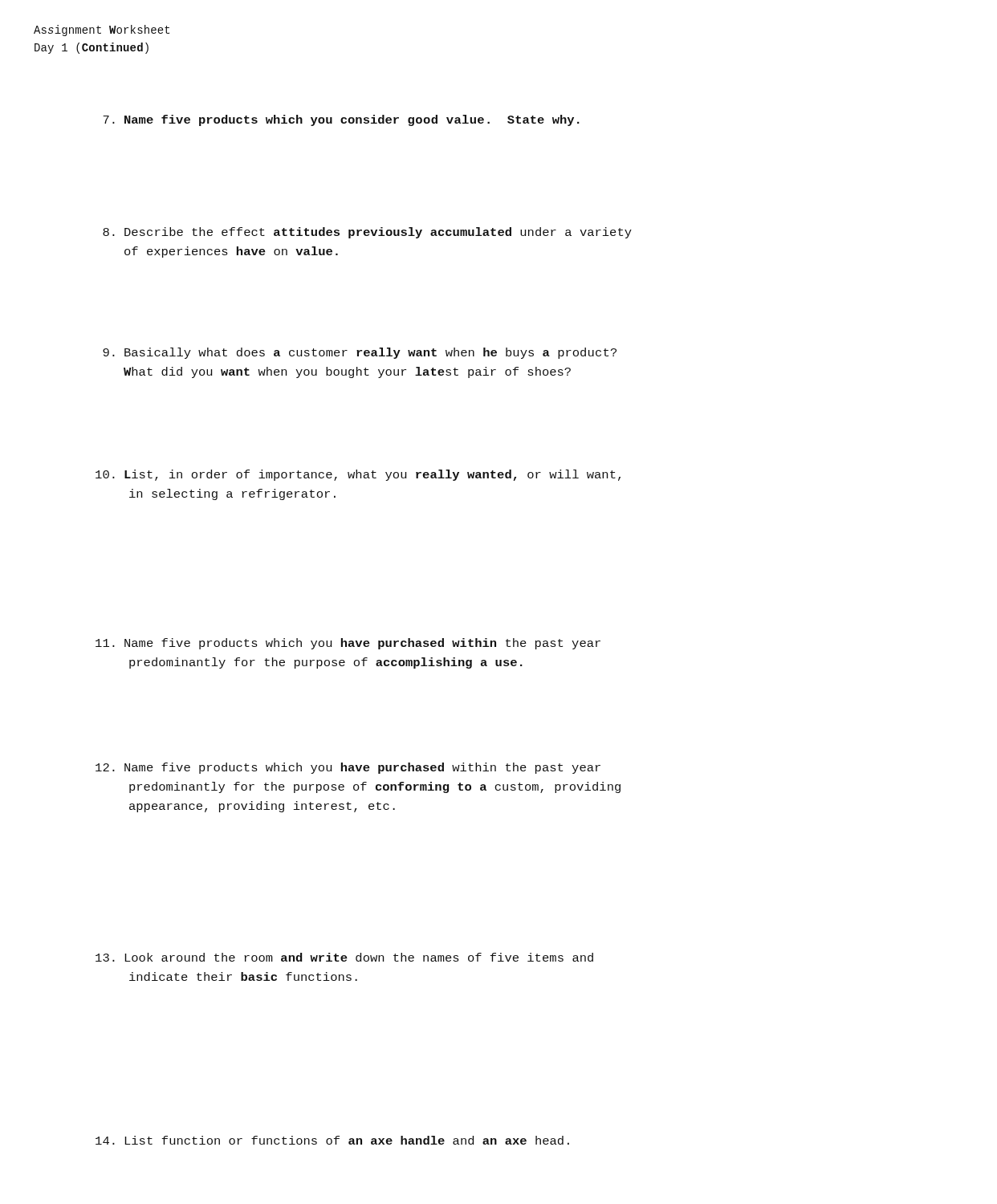This screenshot has height=1204, width=997.
Task: Find the block starting "13.Look around the room and write"
Action: pos(341,967)
